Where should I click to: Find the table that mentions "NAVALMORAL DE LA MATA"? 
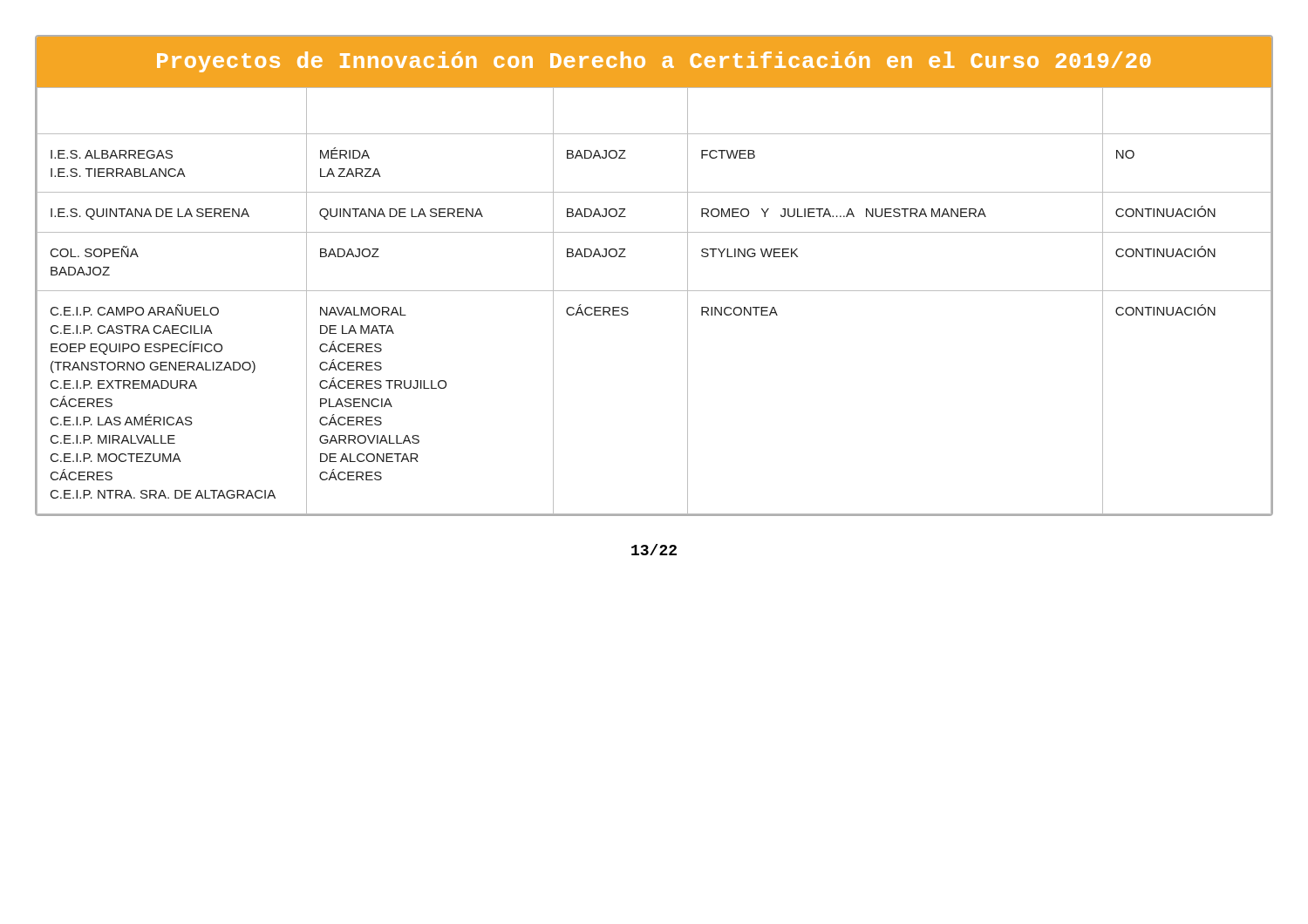[654, 301]
